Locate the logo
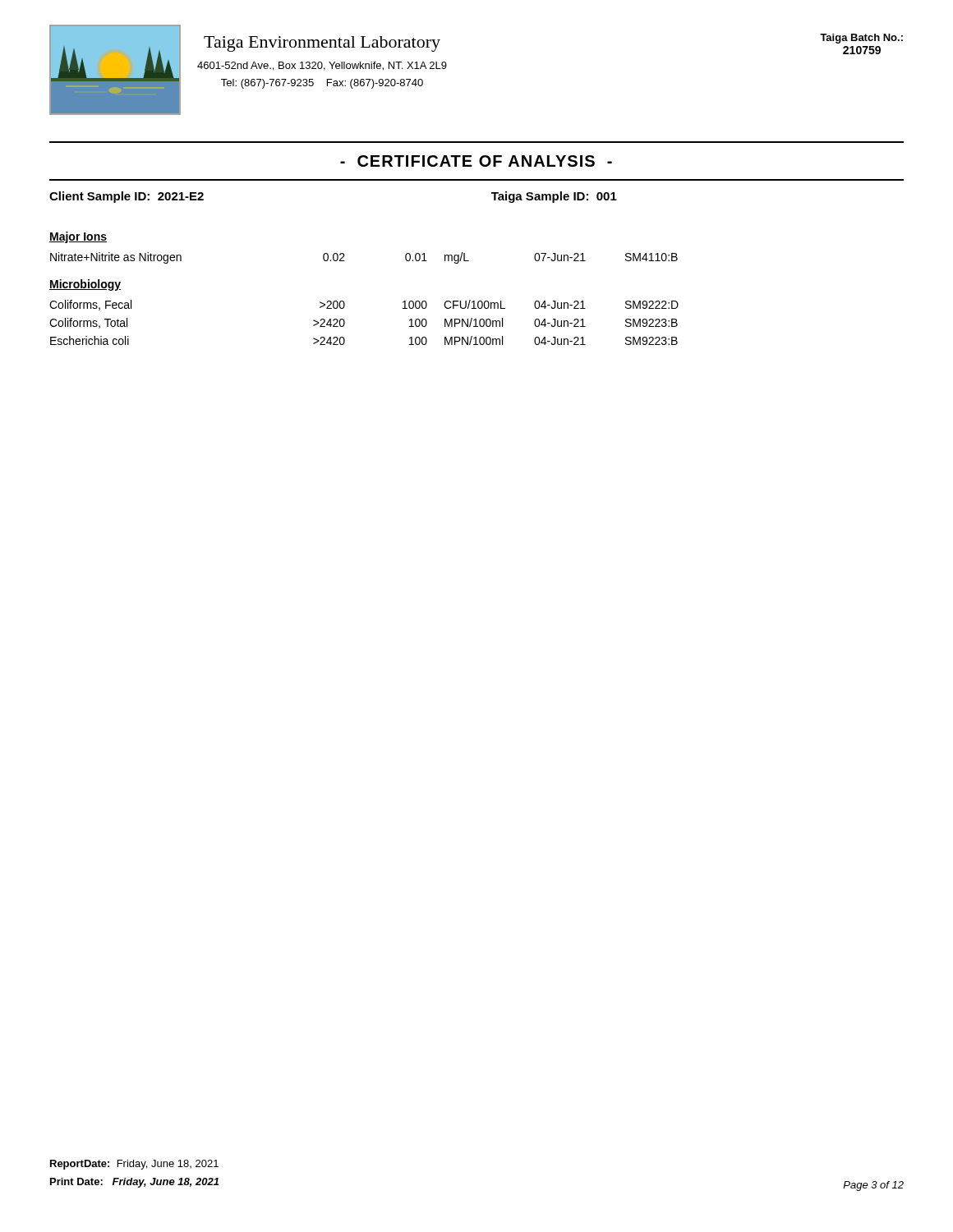This screenshot has width=953, height=1232. (x=115, y=70)
